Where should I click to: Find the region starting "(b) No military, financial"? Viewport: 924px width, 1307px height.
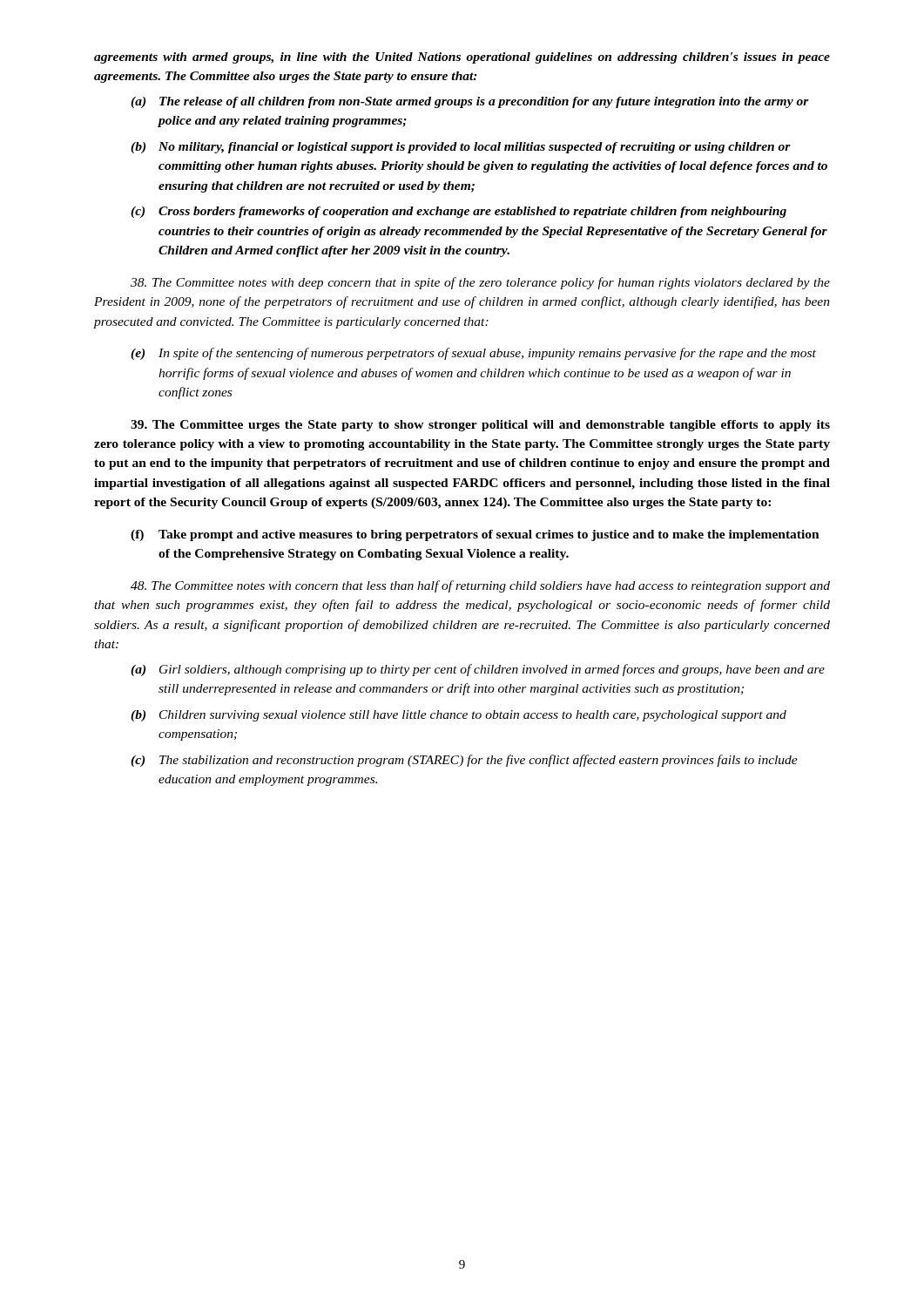click(480, 166)
